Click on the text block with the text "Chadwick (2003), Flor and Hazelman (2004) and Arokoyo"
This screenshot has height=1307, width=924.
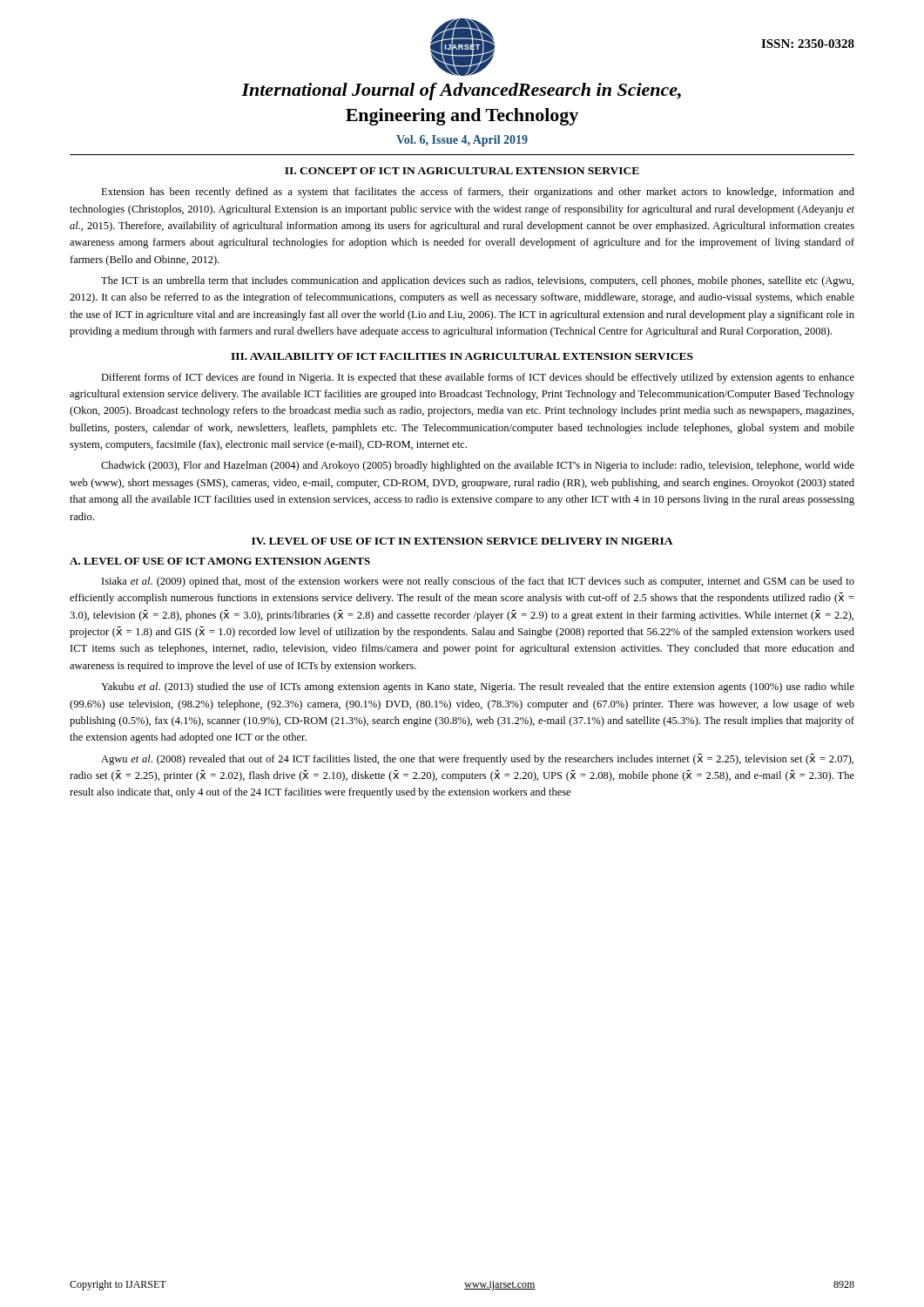point(462,492)
